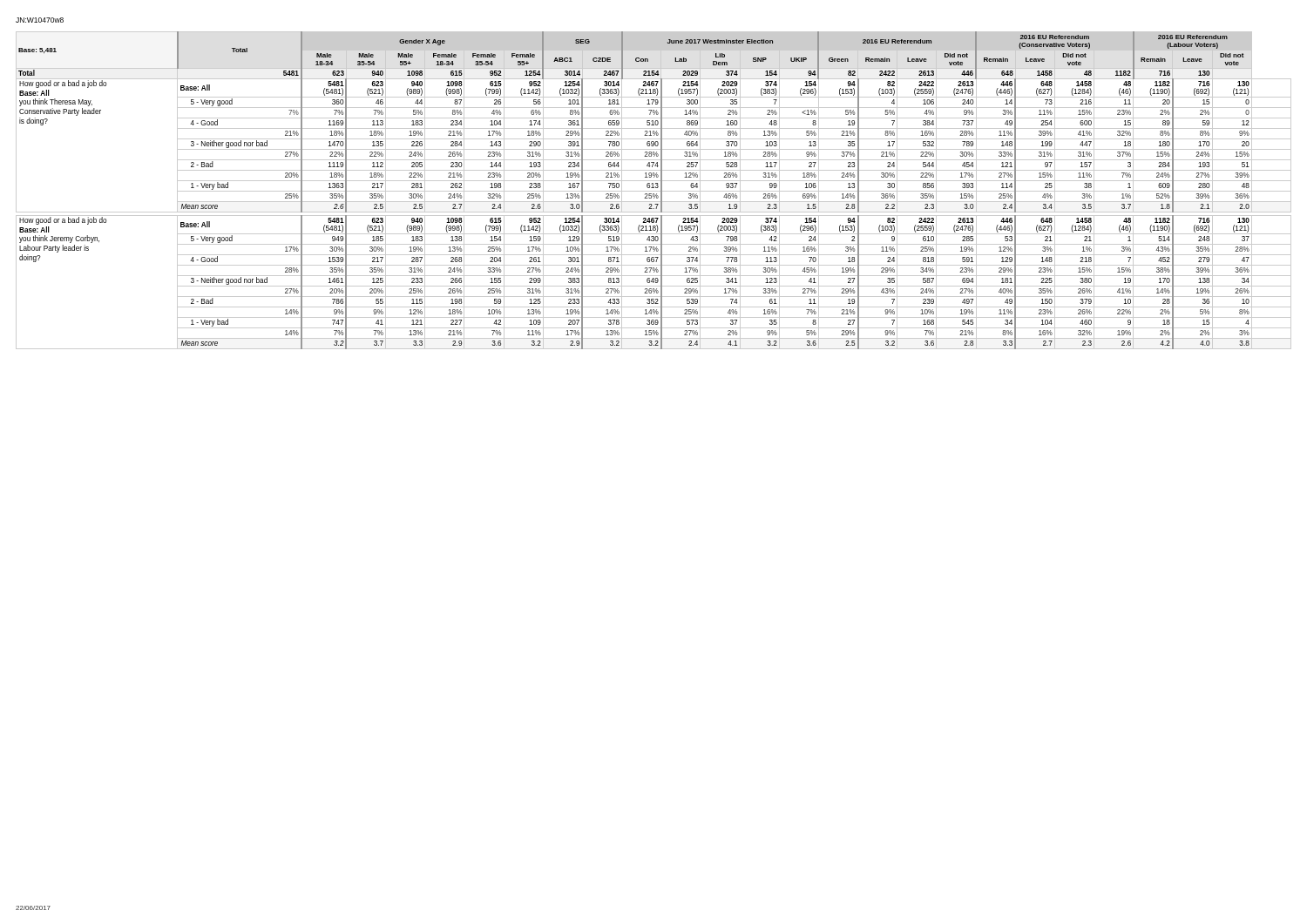This screenshot has height=924, width=1307.
Task: Locate the table with the text "940 (989)"
Action: [654, 190]
